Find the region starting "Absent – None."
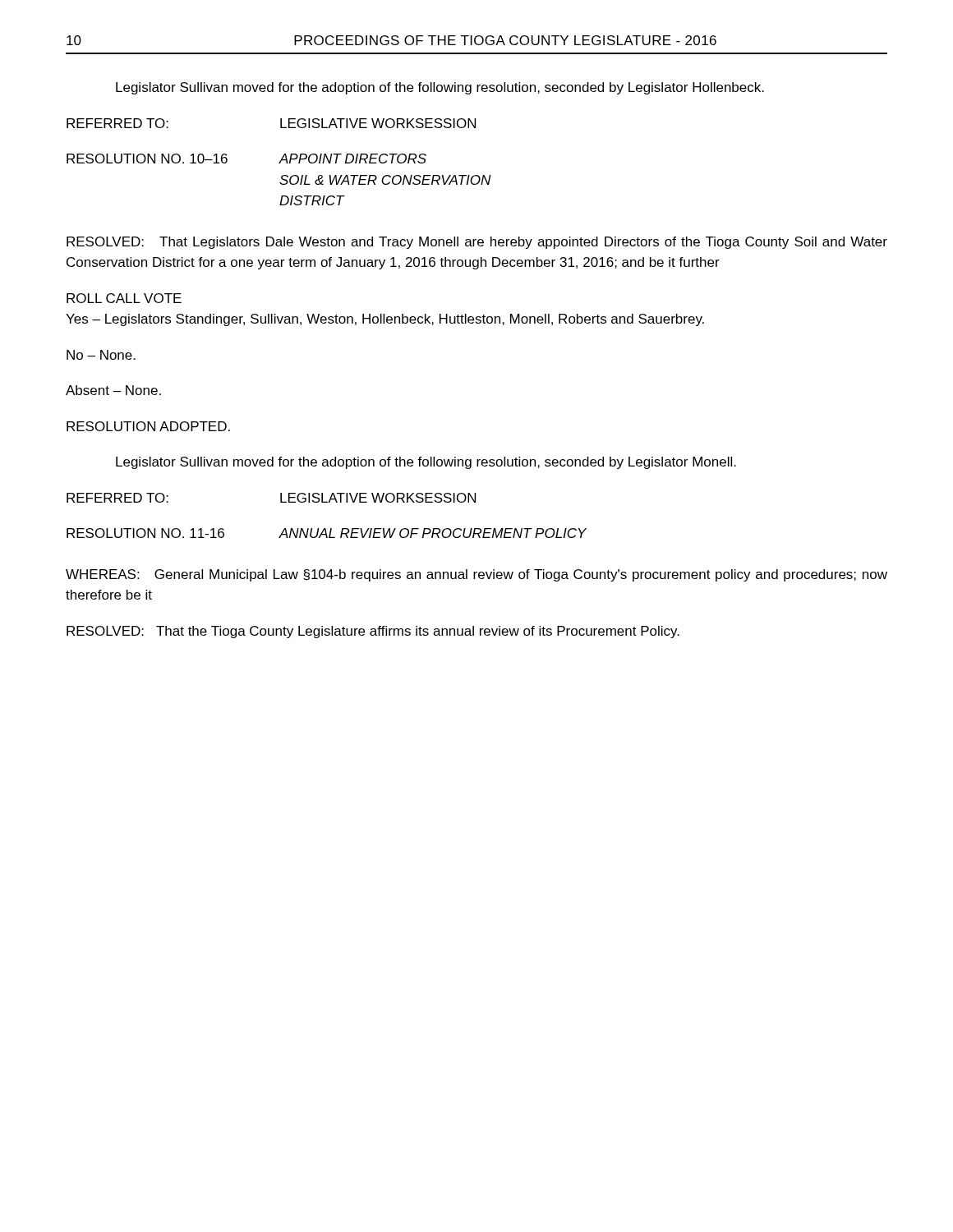Screen dimensions: 1232x953 coord(114,391)
